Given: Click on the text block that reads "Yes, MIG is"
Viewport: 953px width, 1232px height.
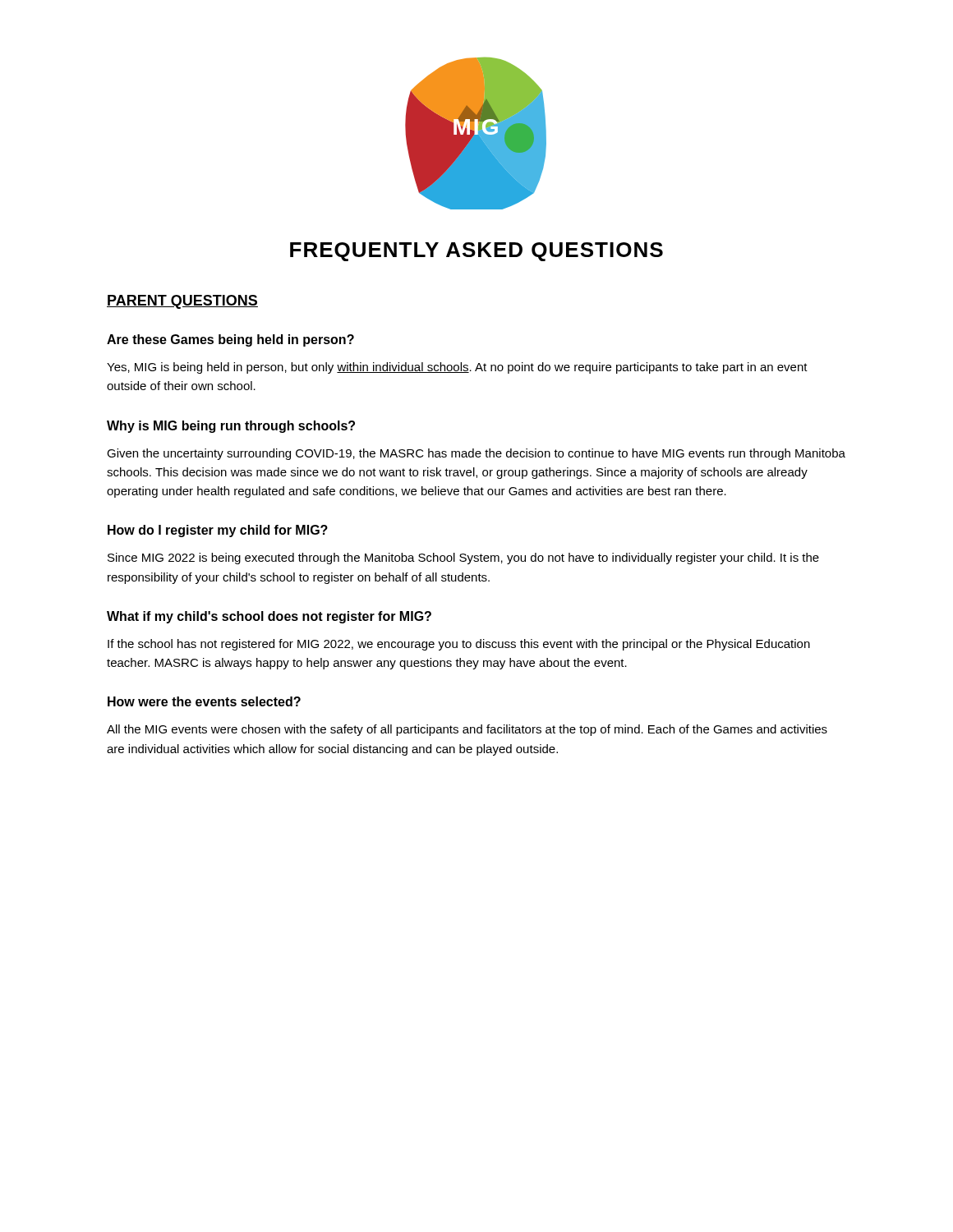Looking at the screenshot, I should point(457,376).
